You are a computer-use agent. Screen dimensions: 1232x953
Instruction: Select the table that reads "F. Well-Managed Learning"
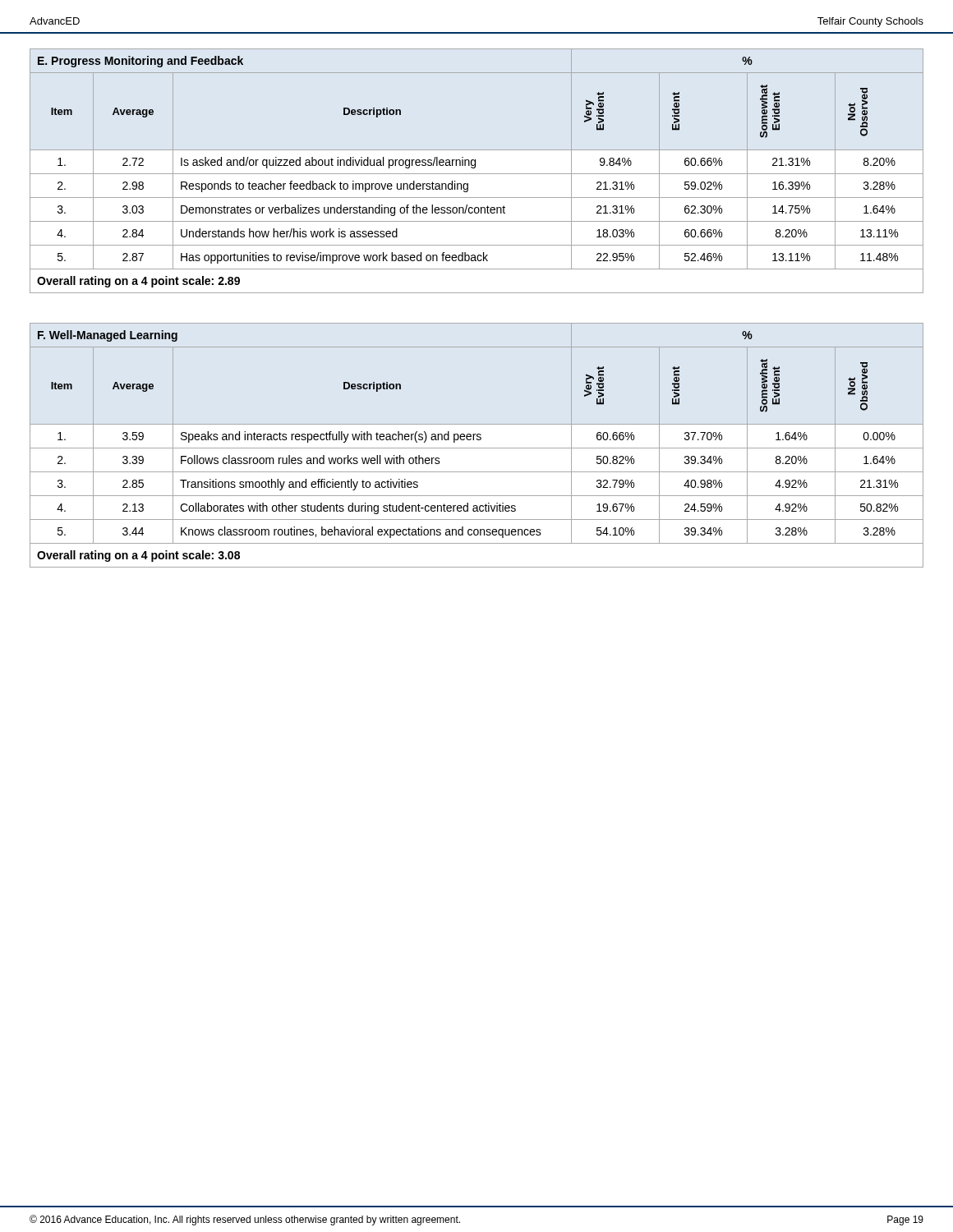[x=476, y=445]
